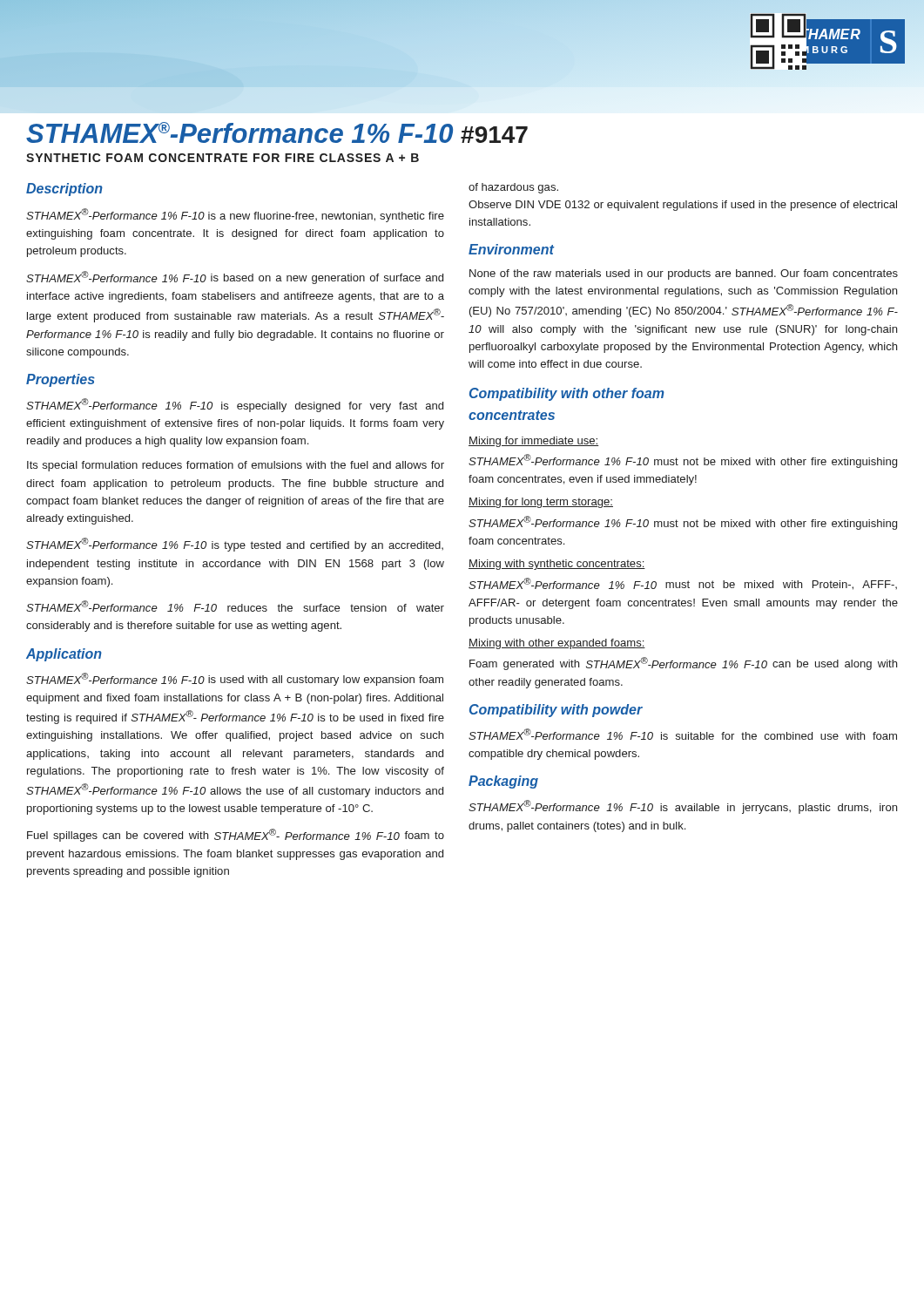Navigate to the text block starting "Mixing with other expanded foams:"
Screen dimensions: 1307x924
point(557,643)
